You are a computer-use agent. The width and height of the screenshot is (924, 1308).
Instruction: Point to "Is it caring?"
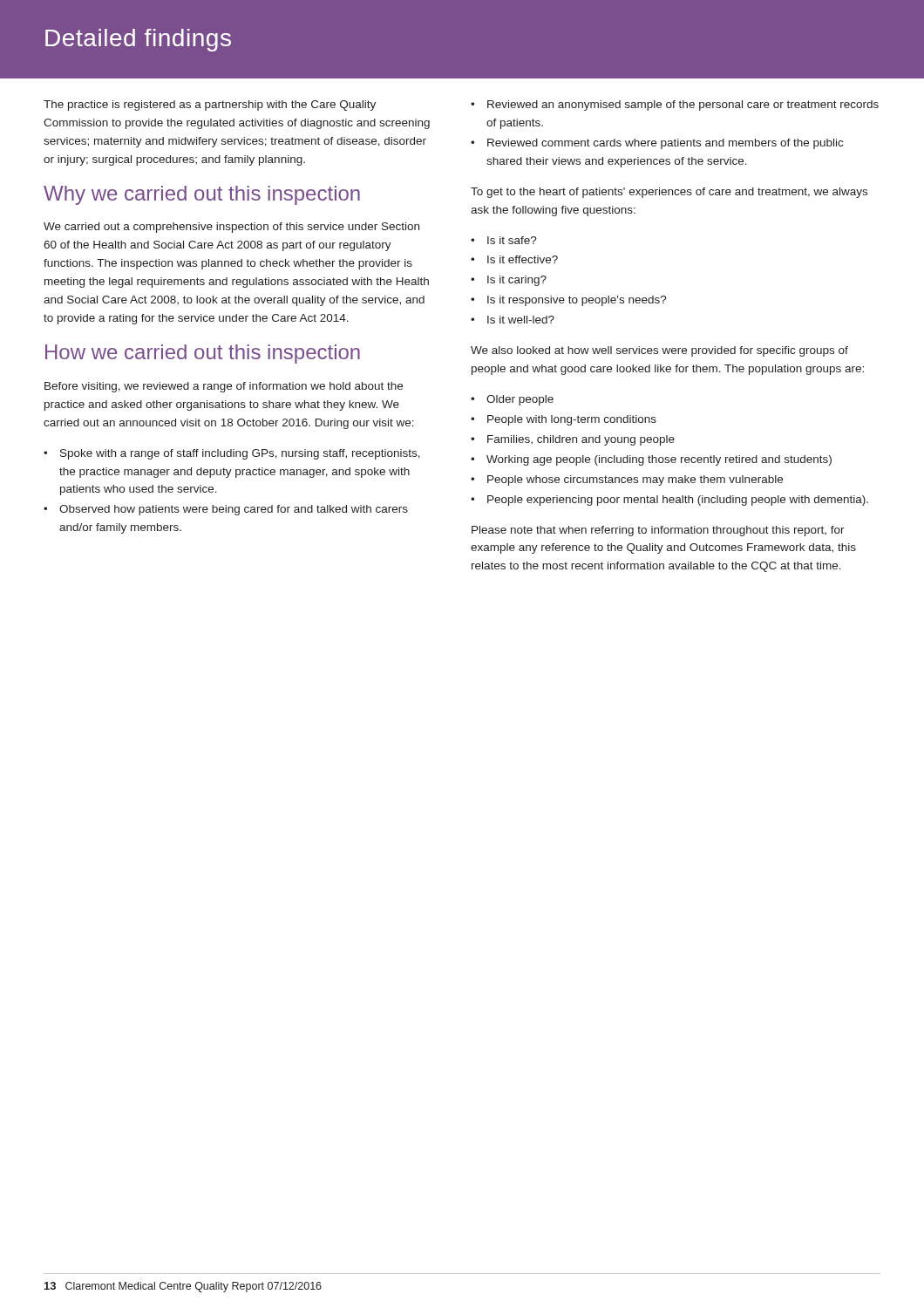click(516, 280)
